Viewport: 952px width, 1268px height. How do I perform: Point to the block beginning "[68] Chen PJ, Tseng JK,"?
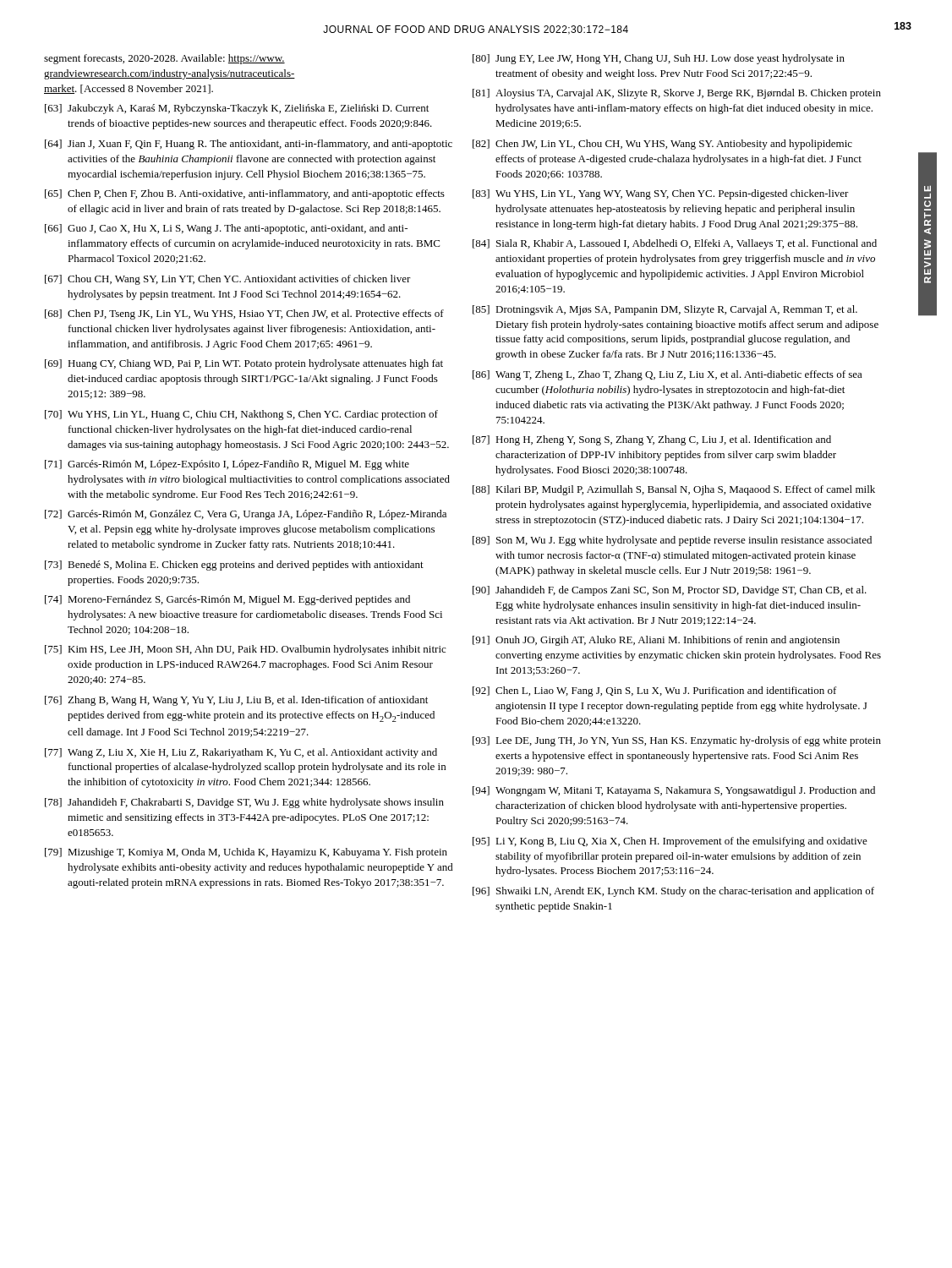(249, 329)
